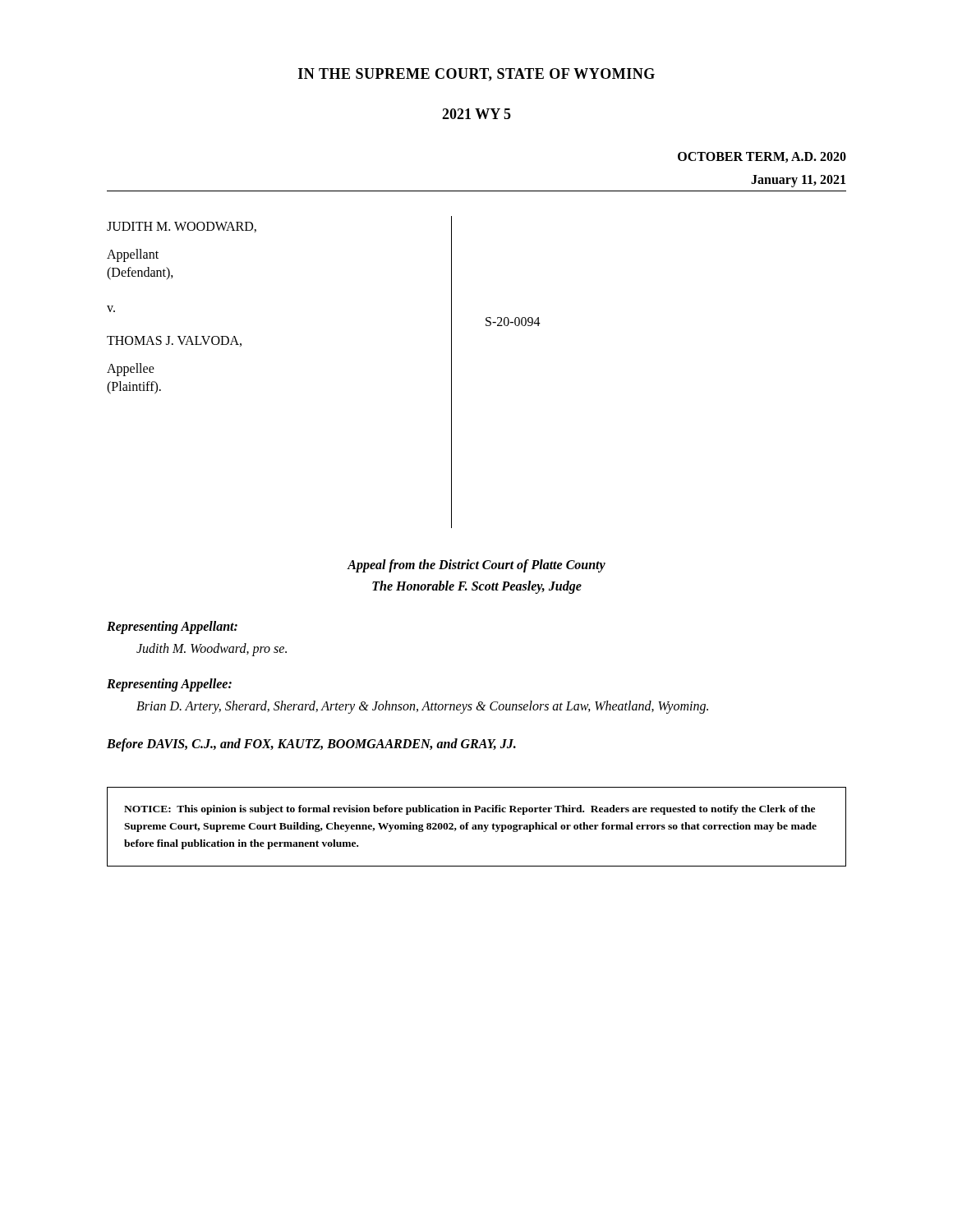This screenshot has height=1232, width=953.
Task: Point to the passage starting "Brian D. Artery, Sherard, Sherard, Artery"
Action: coord(423,706)
